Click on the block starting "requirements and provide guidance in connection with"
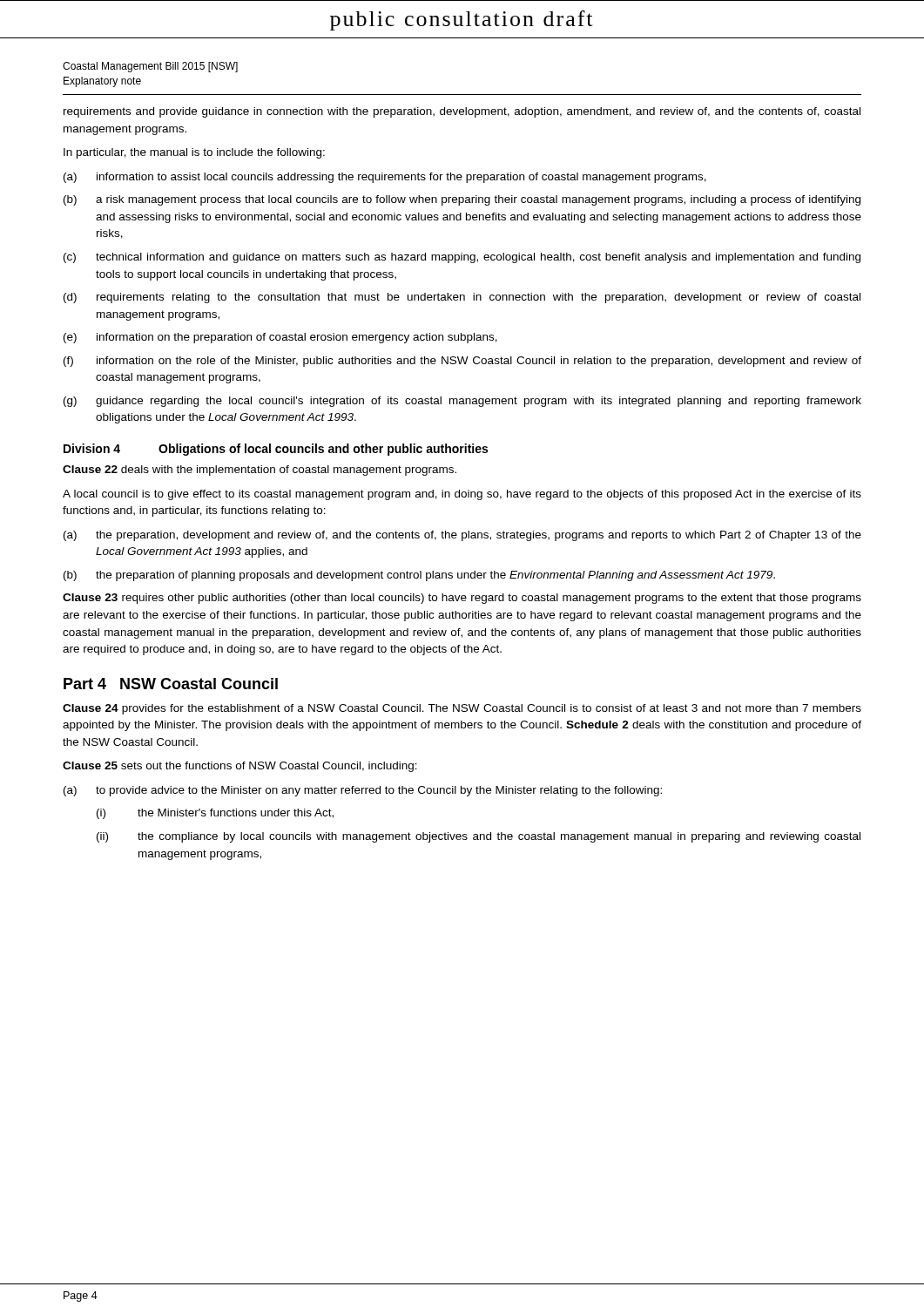Screen dimensions: 1307x924 click(462, 120)
